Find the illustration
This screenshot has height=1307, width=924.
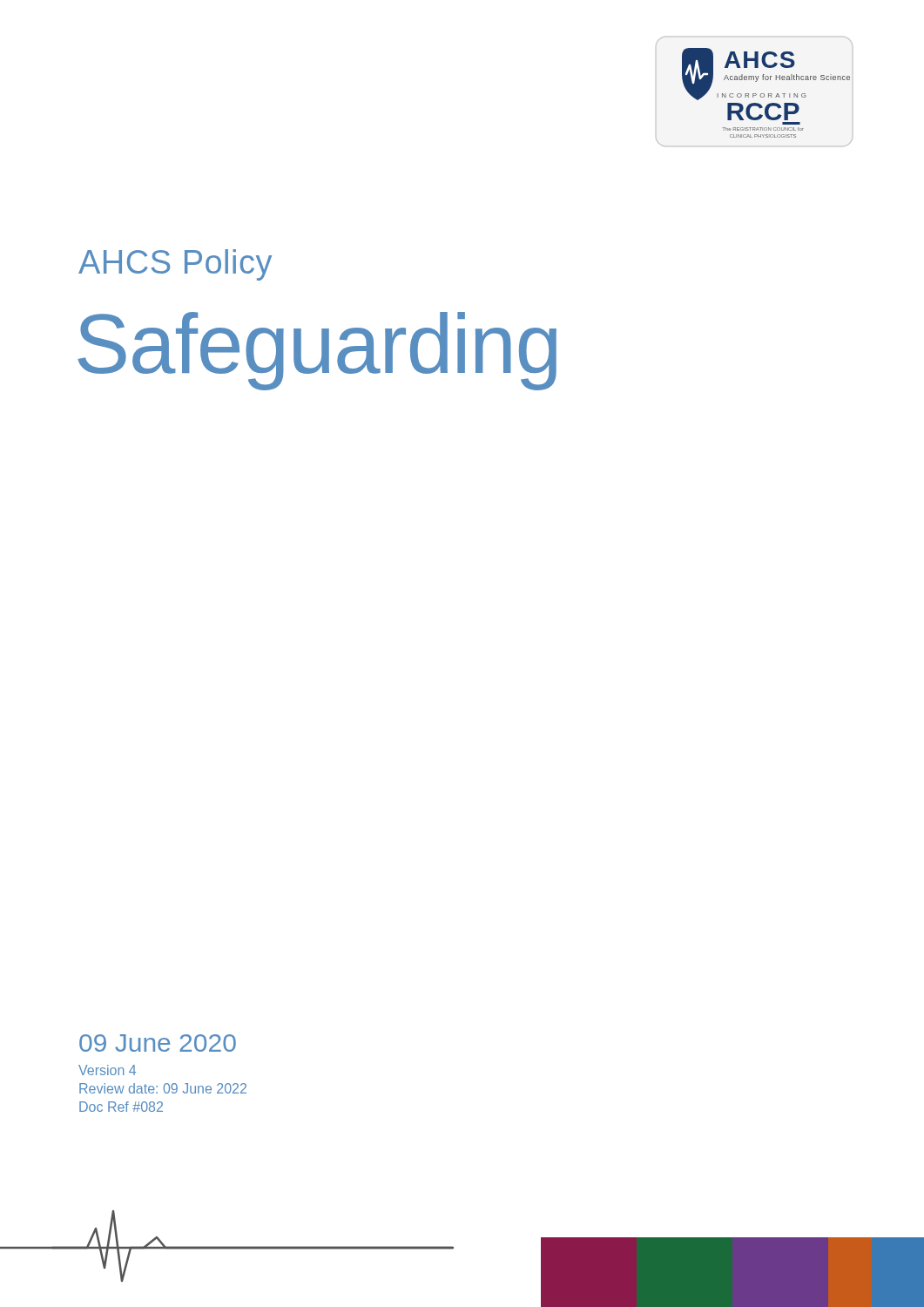[462, 1246]
